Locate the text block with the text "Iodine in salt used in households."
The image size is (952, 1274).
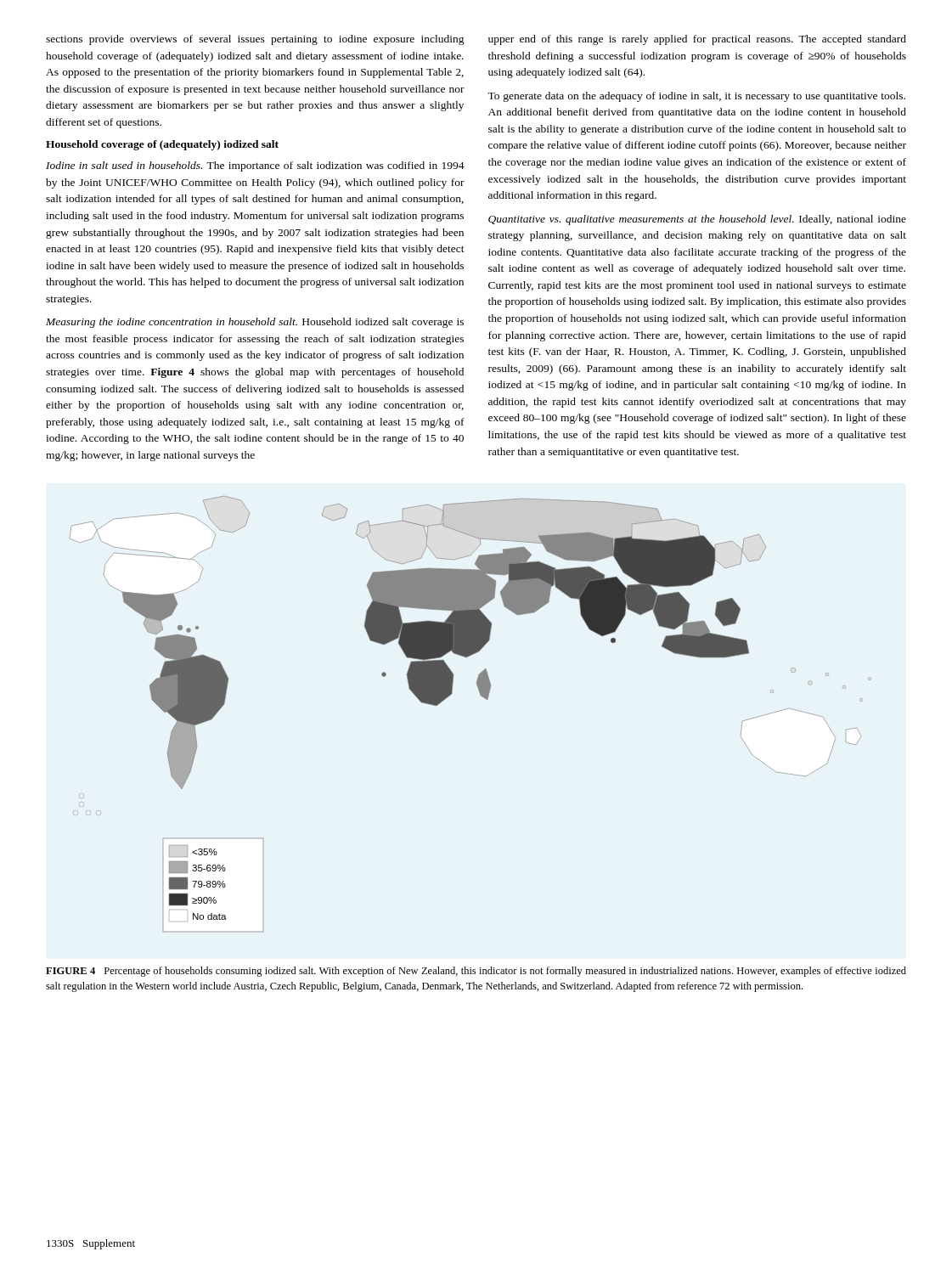click(255, 232)
